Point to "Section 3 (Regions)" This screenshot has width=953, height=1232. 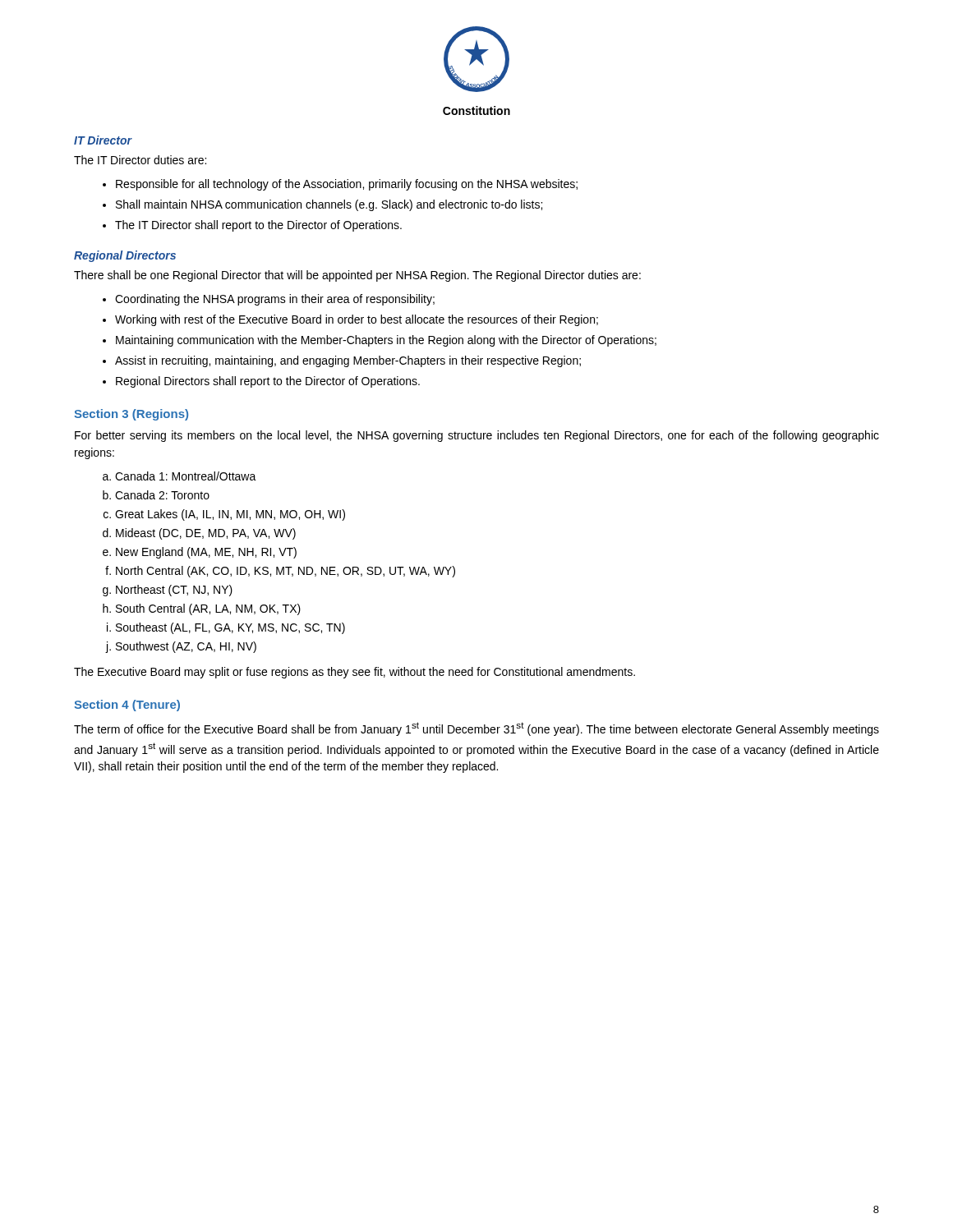tap(131, 414)
